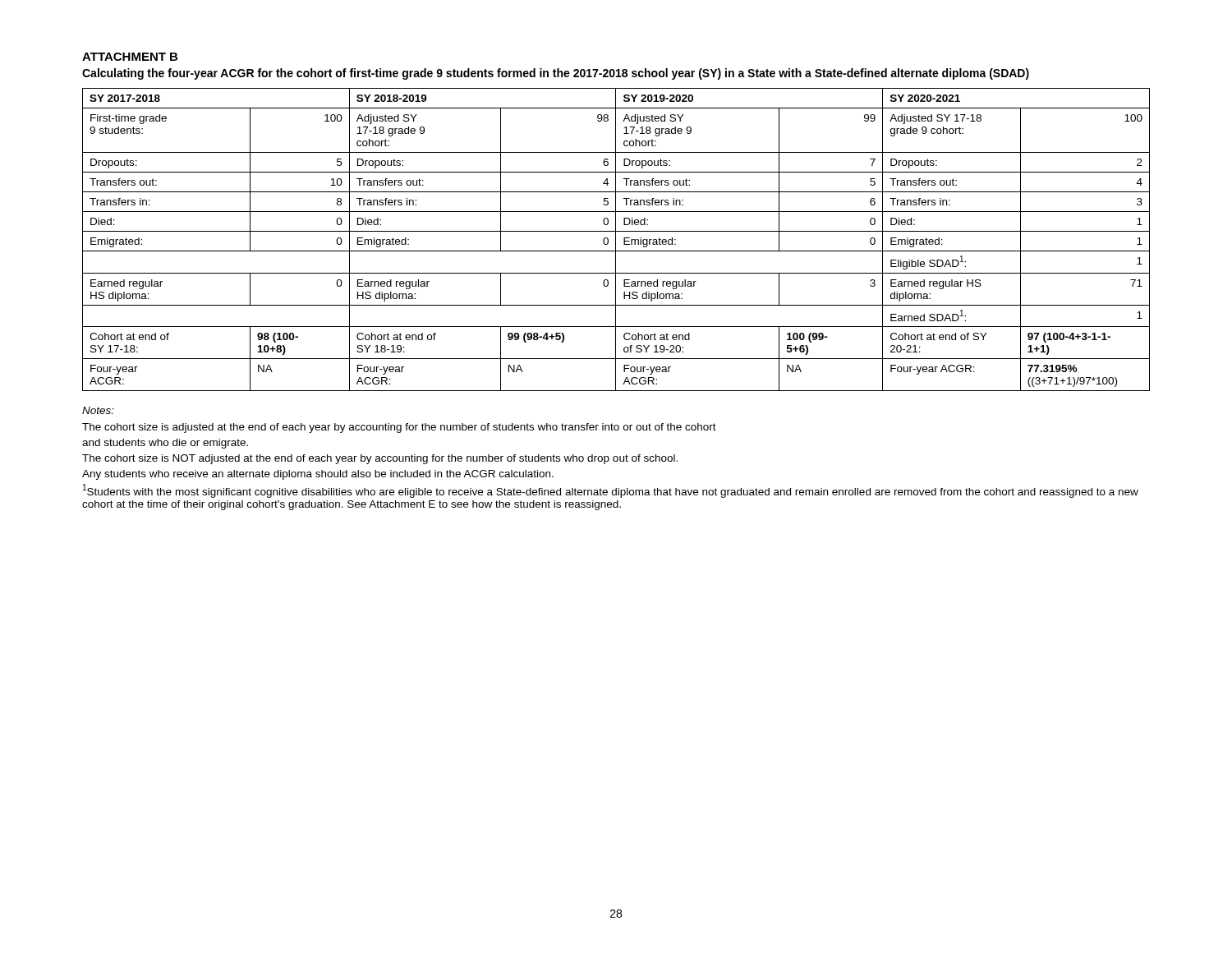Screen dimensions: 953x1232
Task: Locate the block of text that opens with "1Students with the most"
Action: click(610, 496)
